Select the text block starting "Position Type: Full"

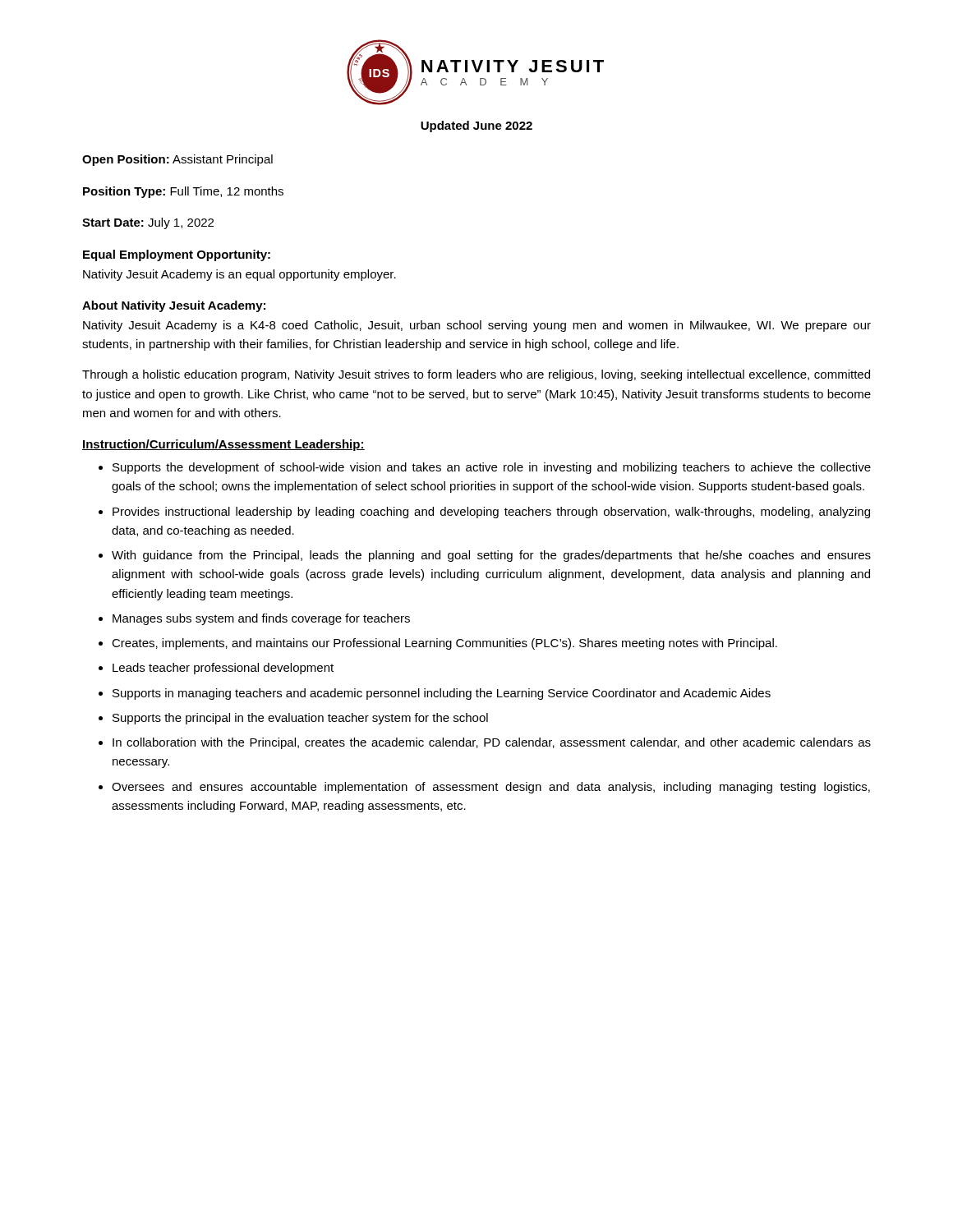coord(183,191)
